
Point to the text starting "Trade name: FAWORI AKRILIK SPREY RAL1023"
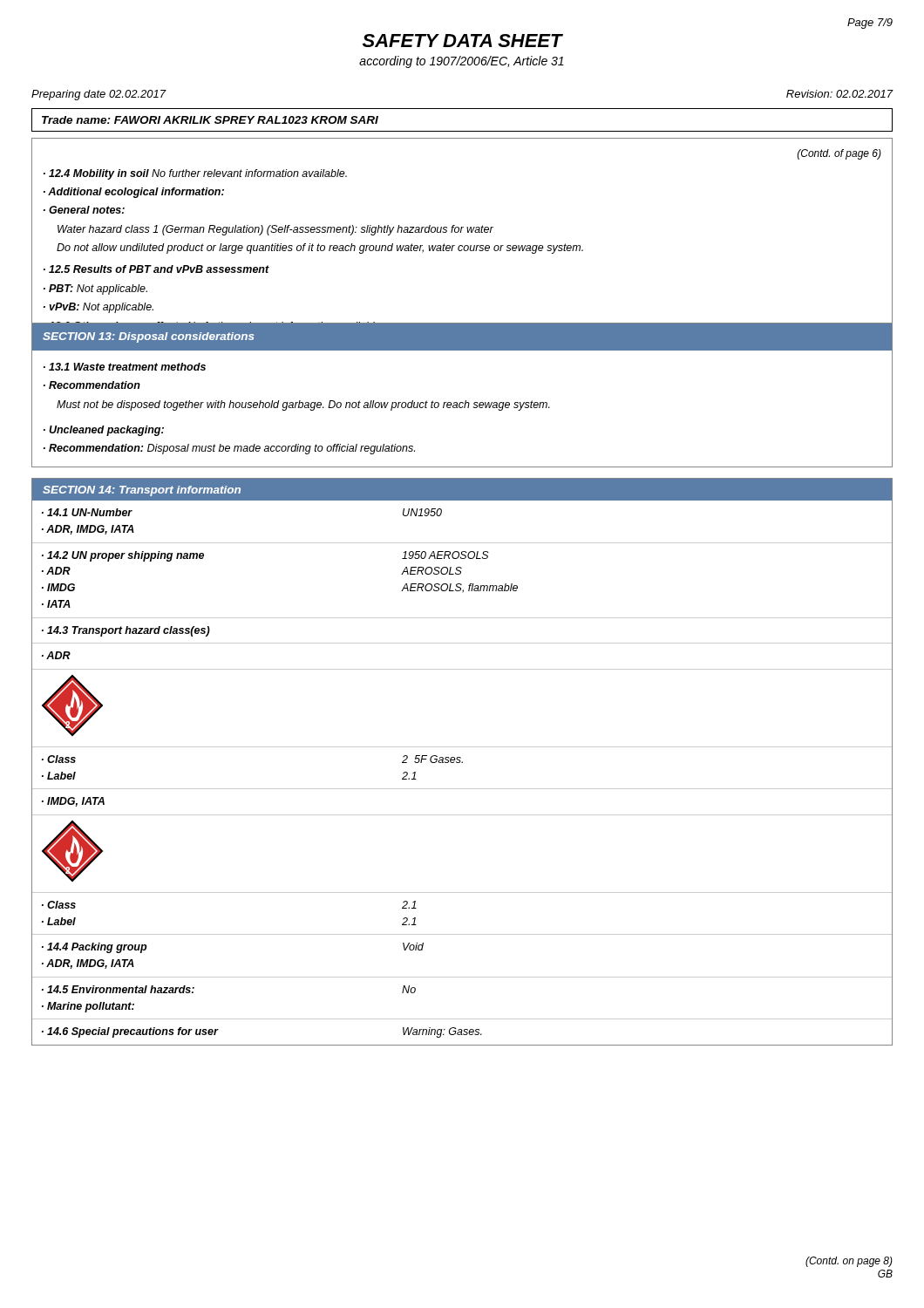point(210,120)
